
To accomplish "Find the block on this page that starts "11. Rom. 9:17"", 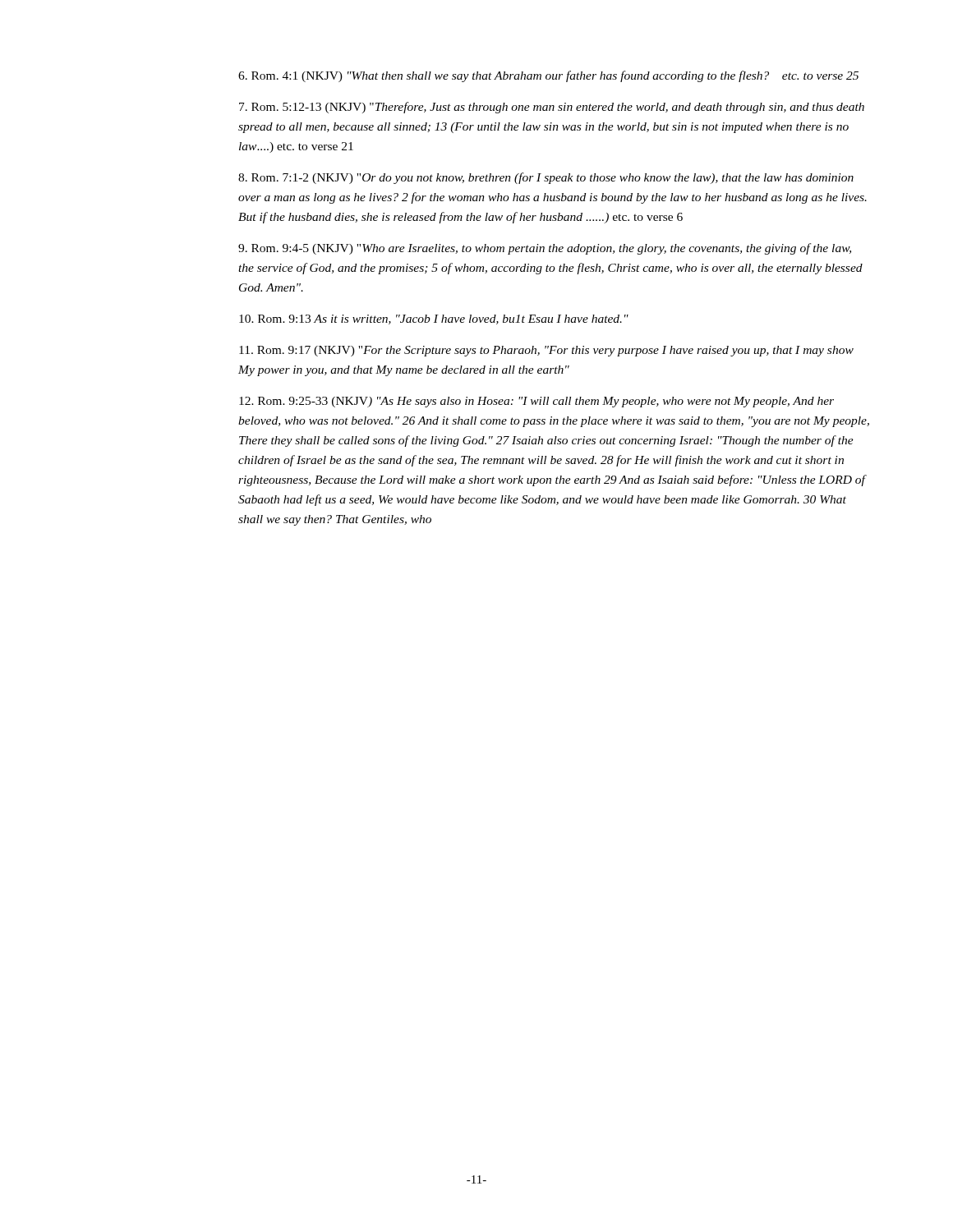I will click(x=555, y=360).
